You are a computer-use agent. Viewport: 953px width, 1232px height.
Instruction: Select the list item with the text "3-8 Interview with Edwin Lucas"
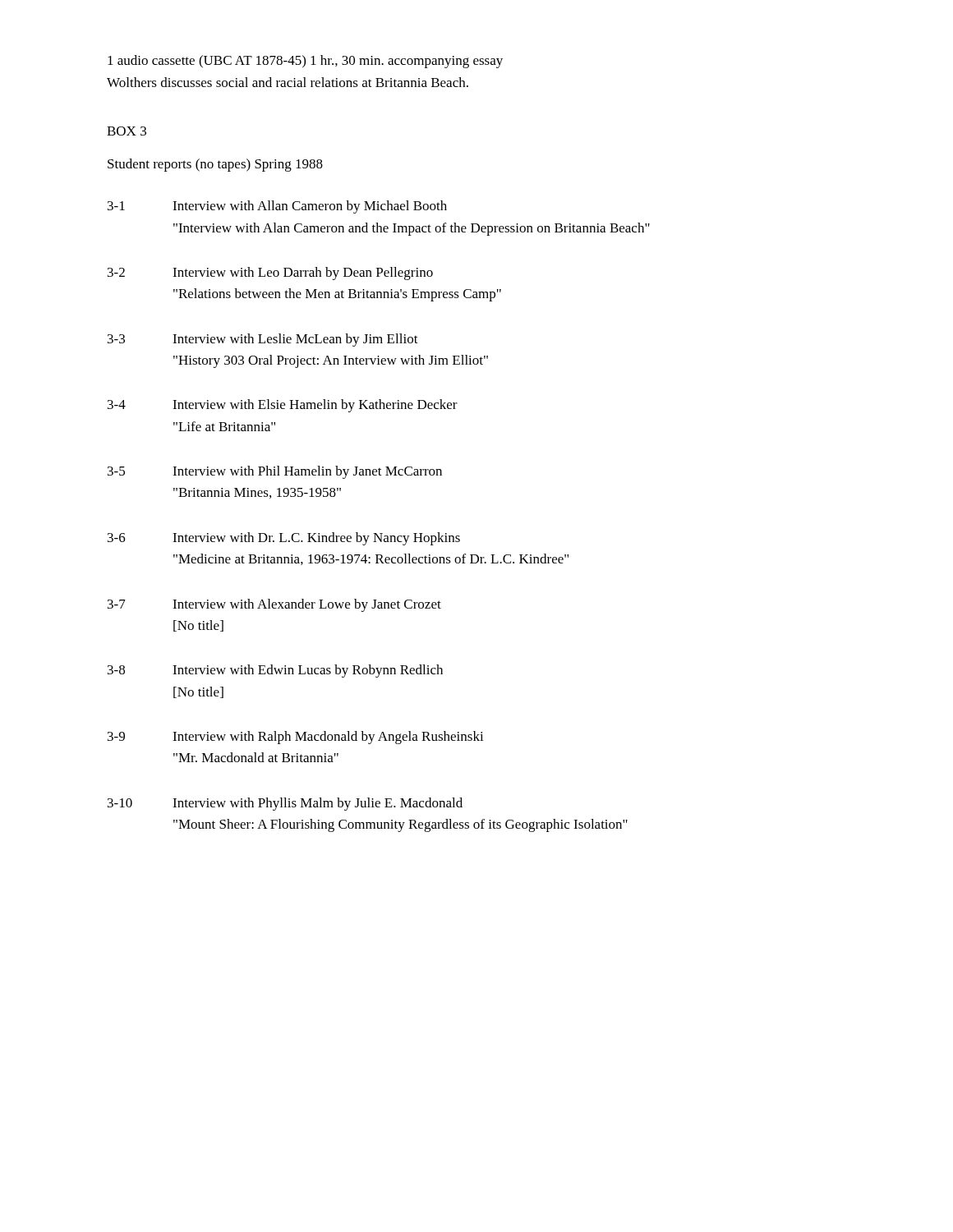275,681
